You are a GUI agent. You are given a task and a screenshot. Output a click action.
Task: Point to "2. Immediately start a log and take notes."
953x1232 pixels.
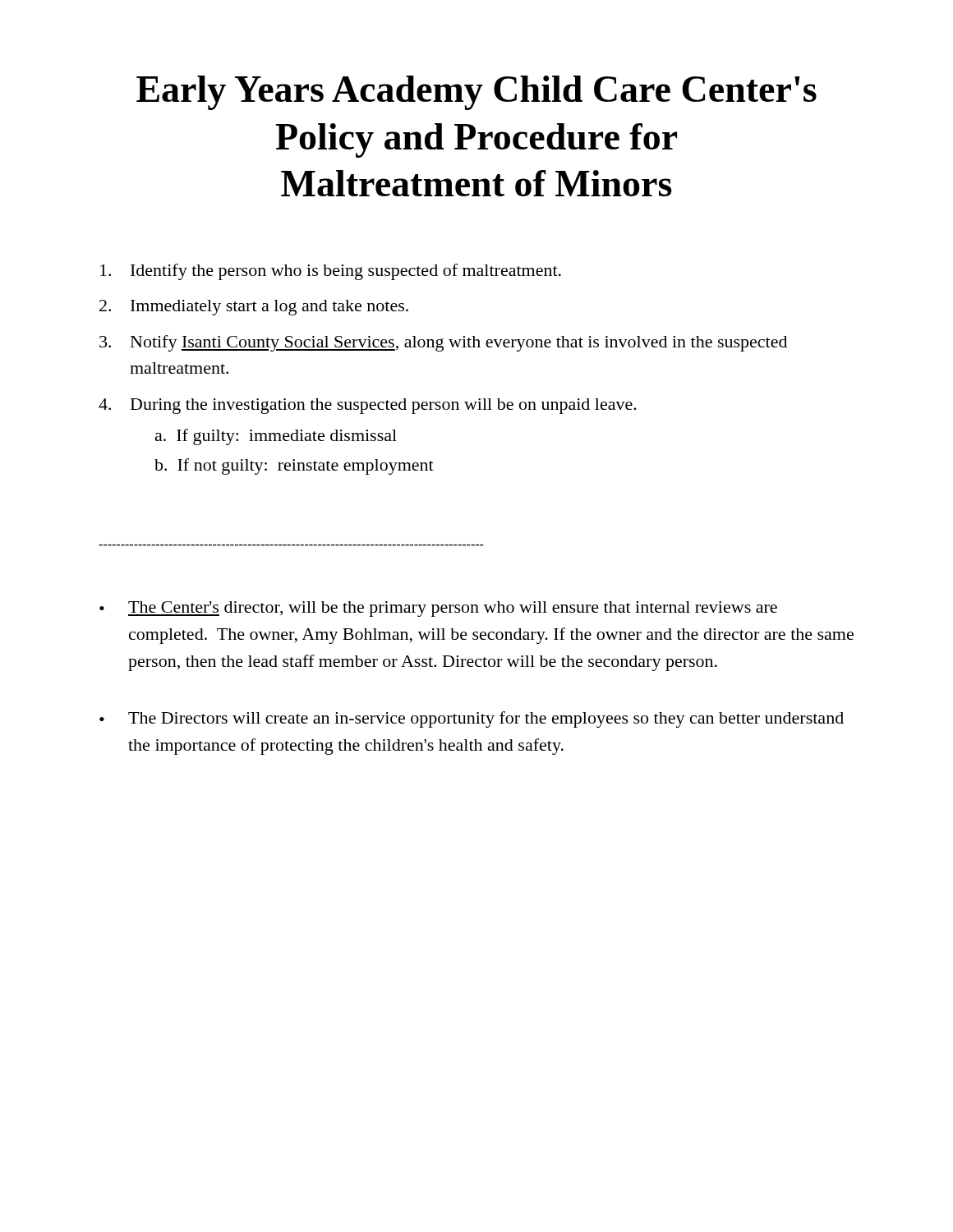(x=254, y=308)
